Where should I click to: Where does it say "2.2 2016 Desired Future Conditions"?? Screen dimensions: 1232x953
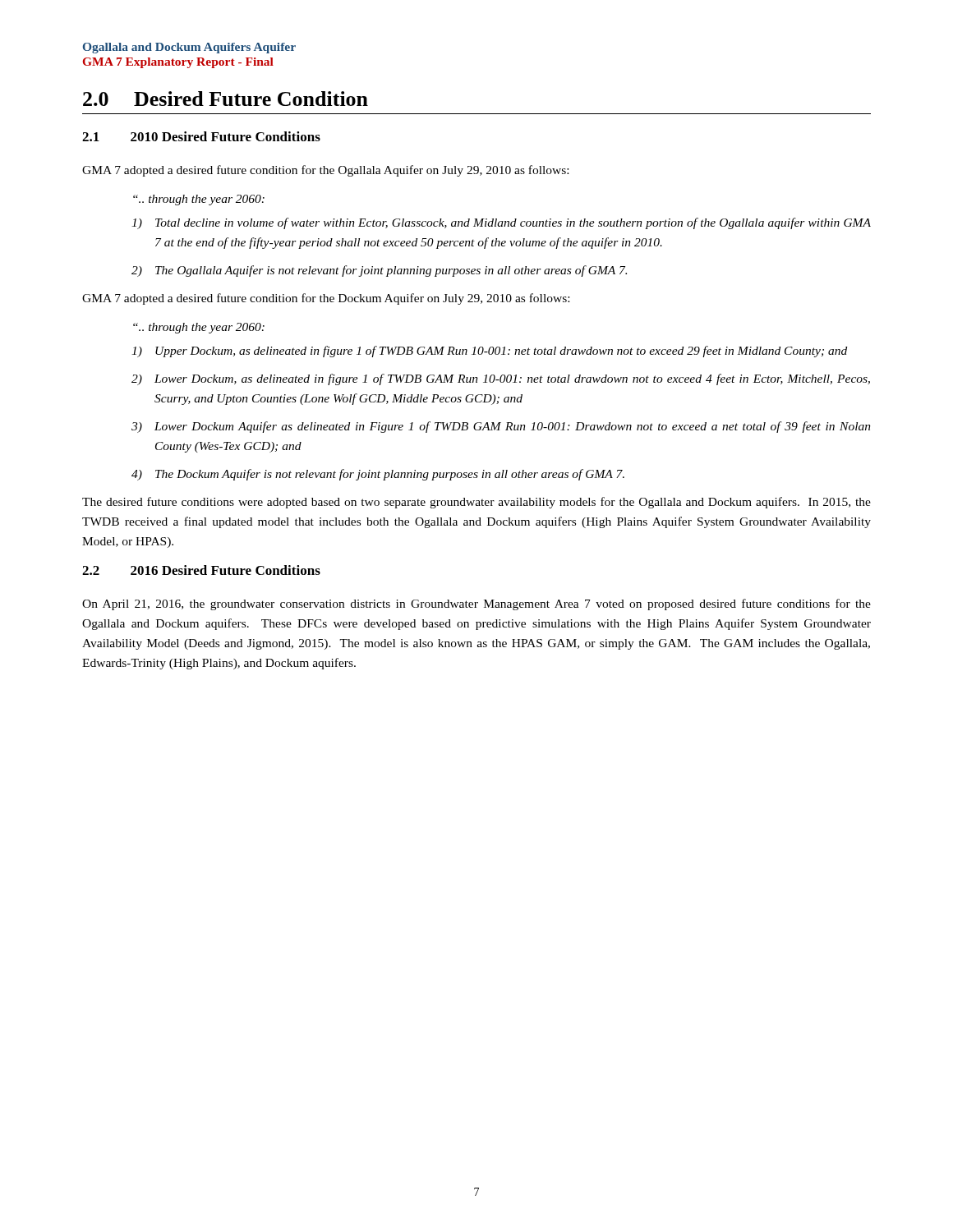coord(201,570)
